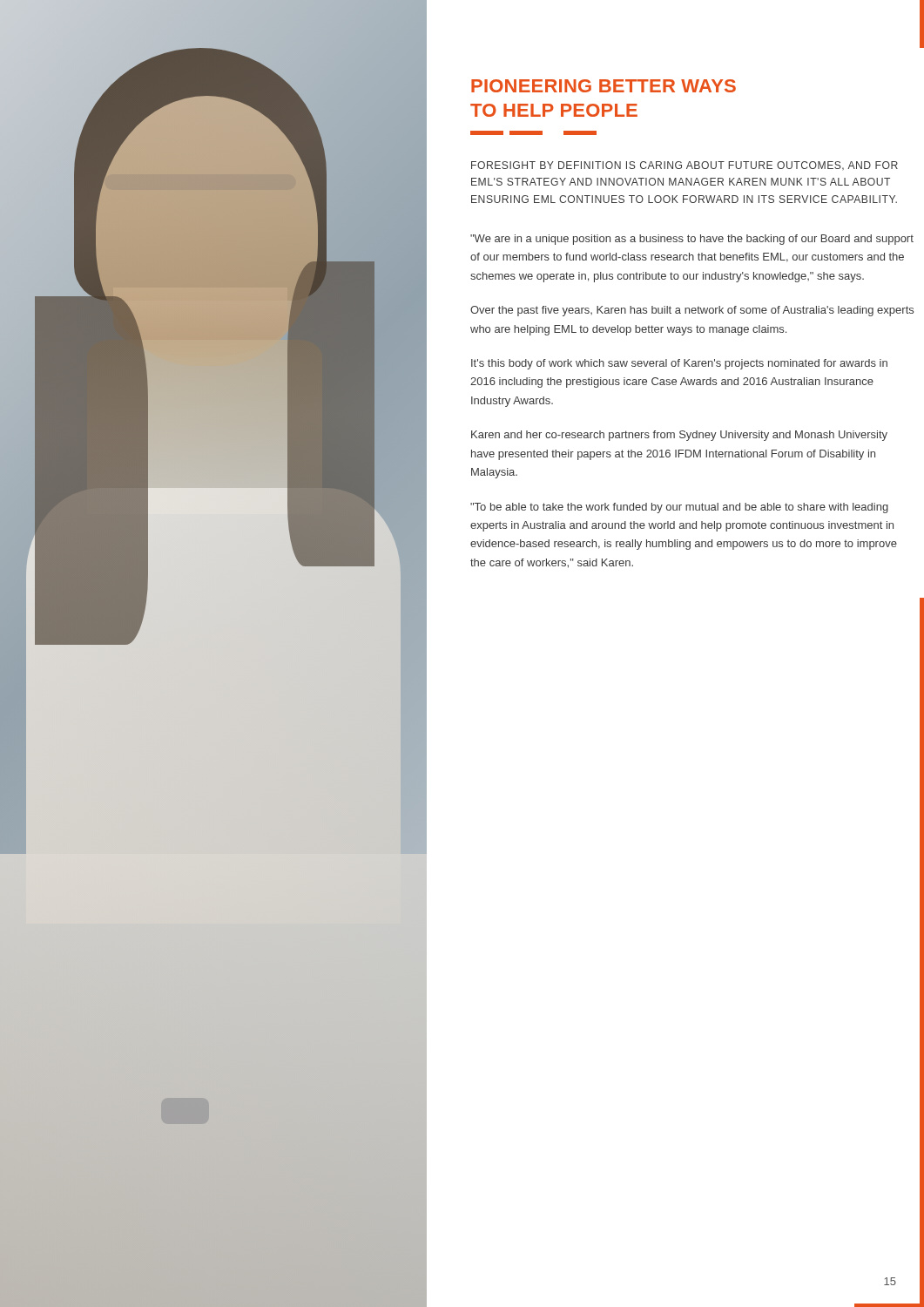Find the text block with the text "FORESIGHT BY DEFINITION IS CARING ABOUT FUTURE"
This screenshot has height=1307, width=924.
point(684,182)
